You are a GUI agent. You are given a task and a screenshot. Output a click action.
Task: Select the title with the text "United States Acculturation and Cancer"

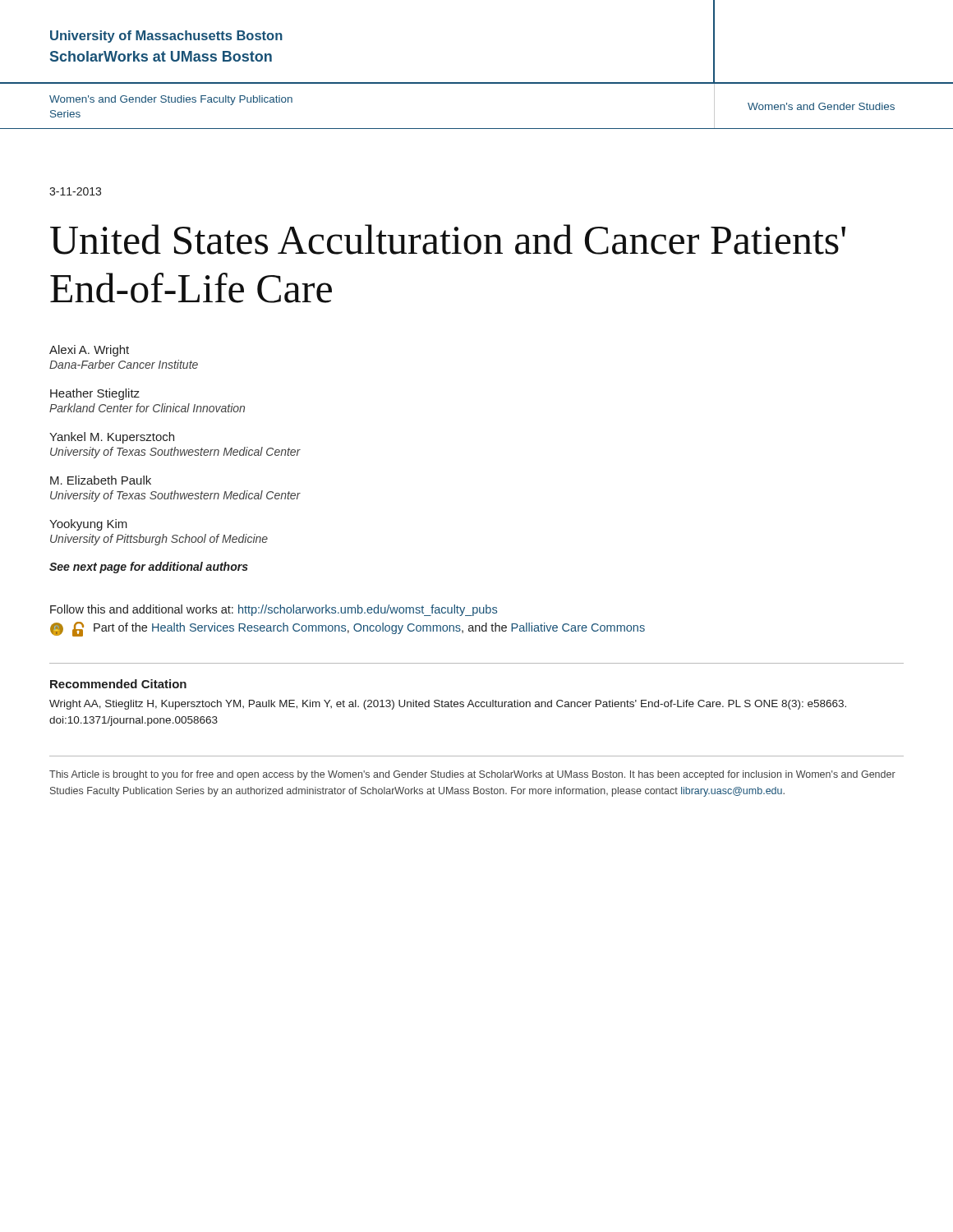coord(448,264)
